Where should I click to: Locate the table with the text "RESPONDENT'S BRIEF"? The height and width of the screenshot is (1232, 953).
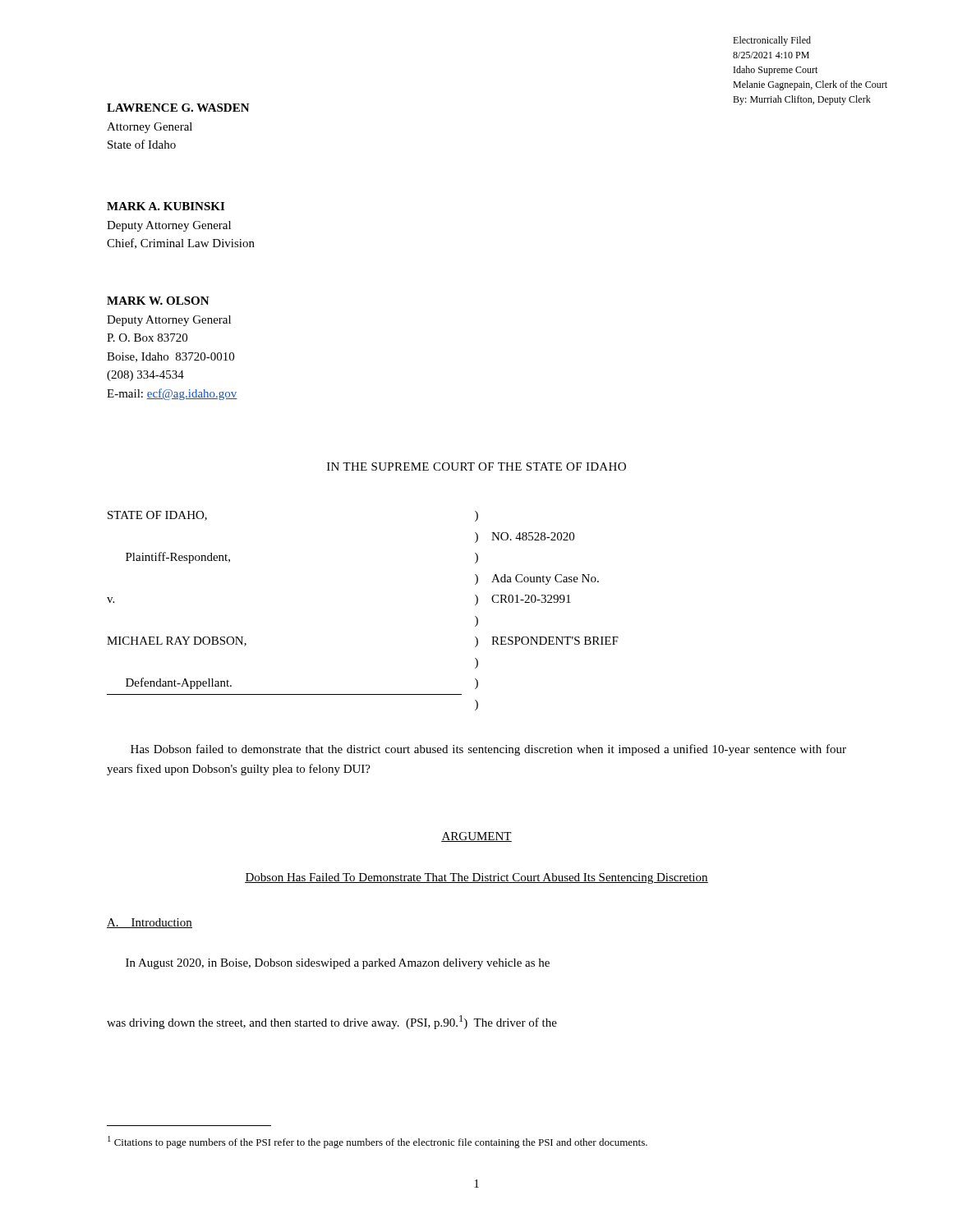click(476, 610)
